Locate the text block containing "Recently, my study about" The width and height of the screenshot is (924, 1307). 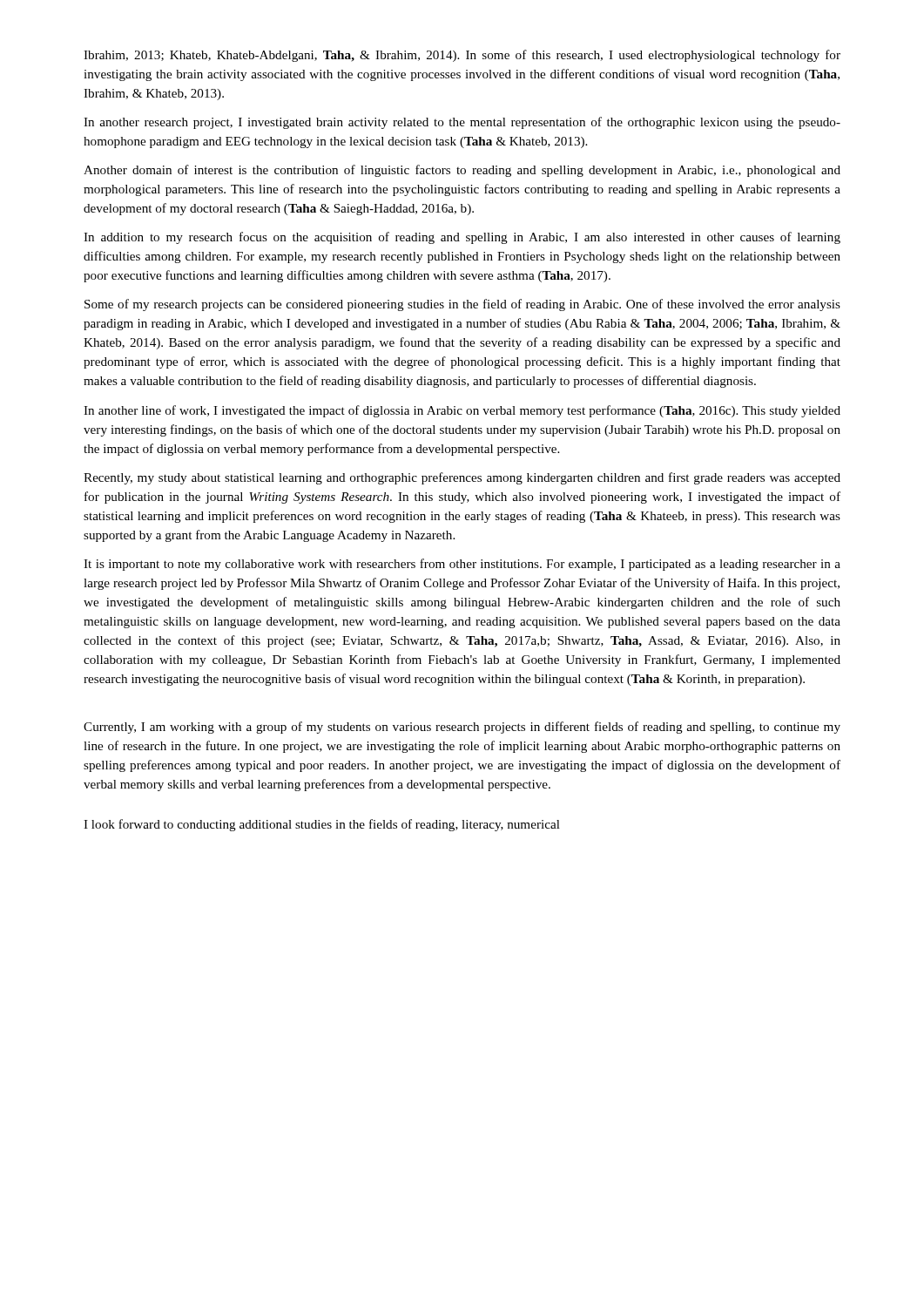pyautogui.click(x=462, y=506)
